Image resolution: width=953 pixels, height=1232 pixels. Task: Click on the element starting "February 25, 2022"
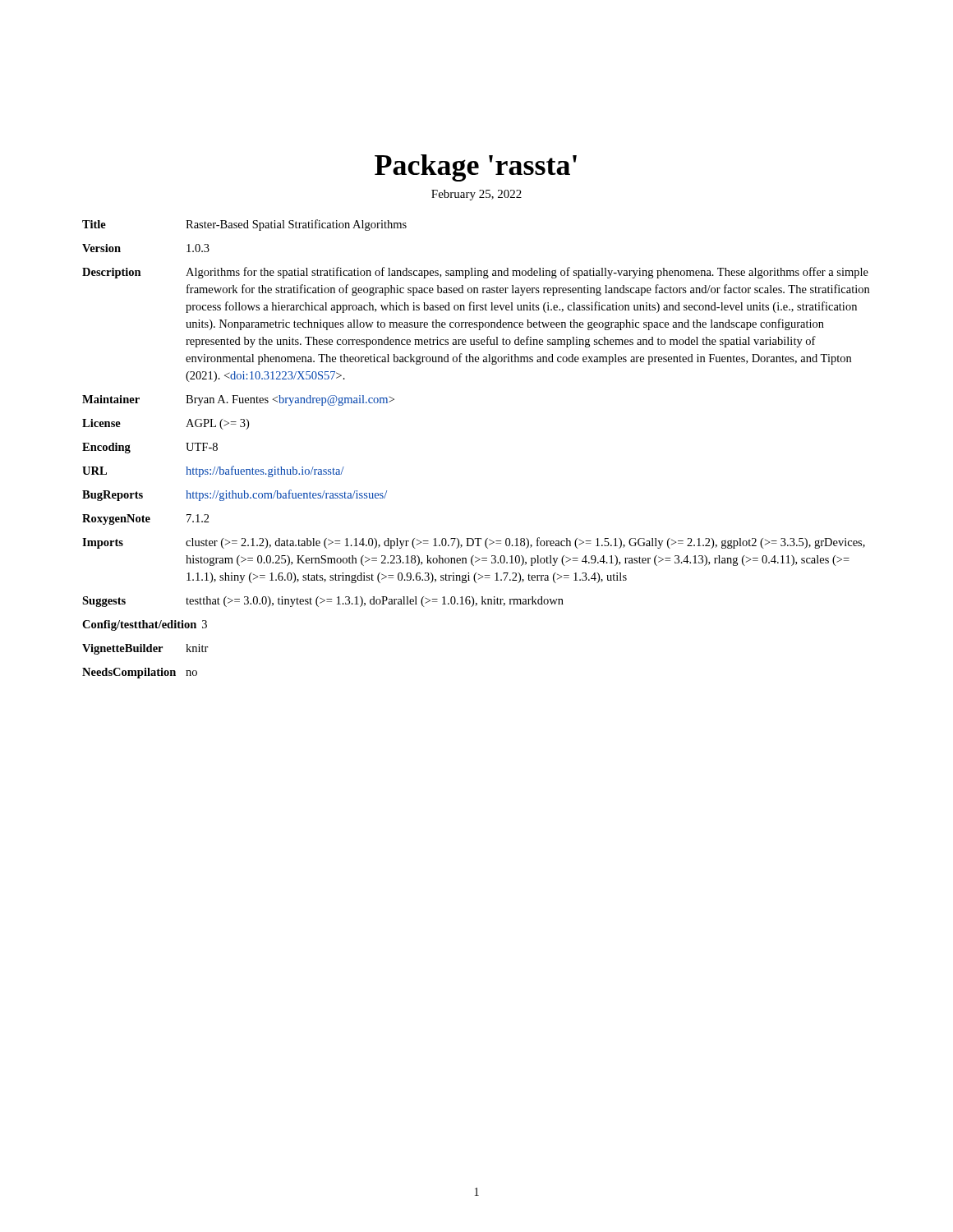[476, 194]
